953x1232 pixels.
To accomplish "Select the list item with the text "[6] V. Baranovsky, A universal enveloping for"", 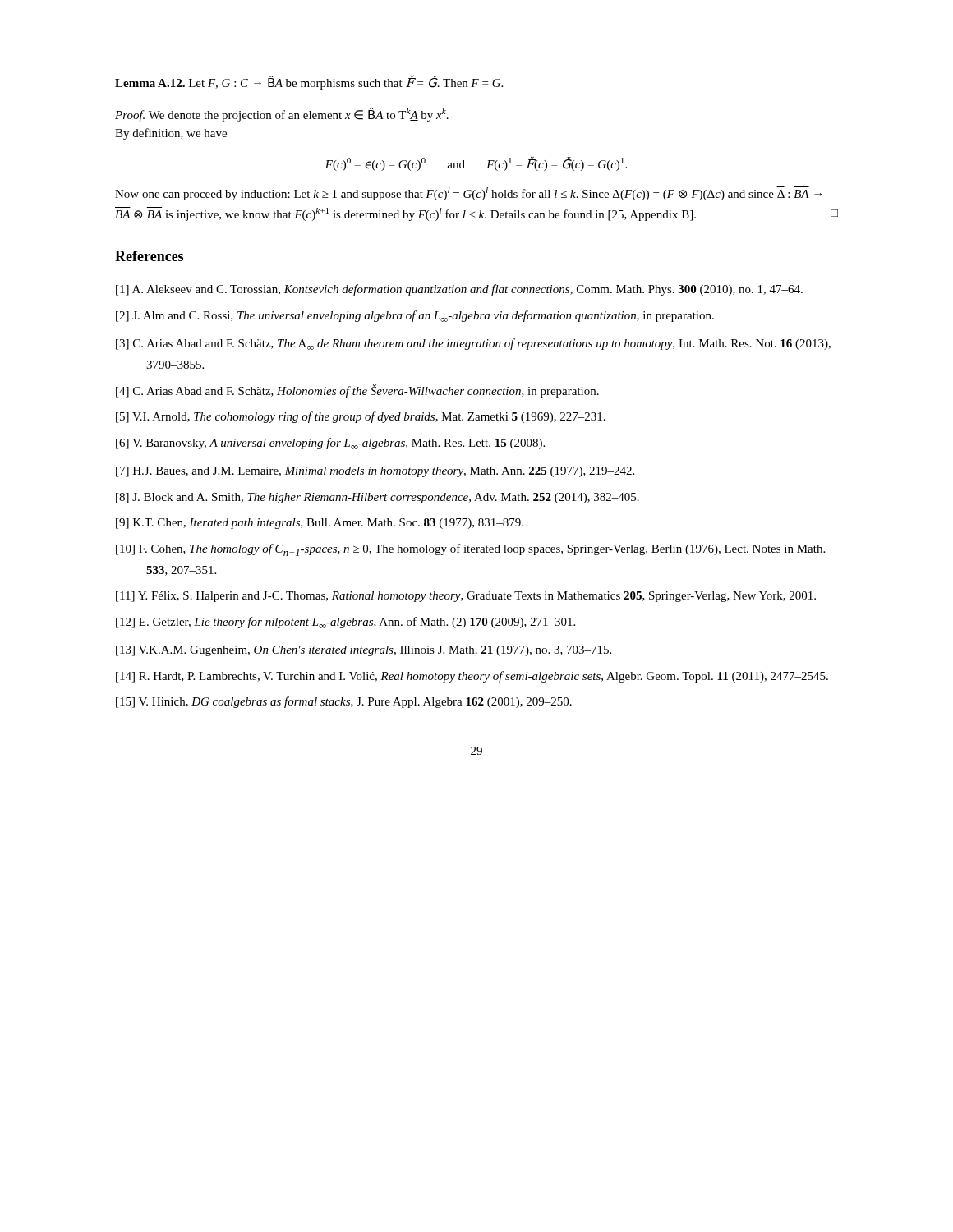I will click(330, 444).
